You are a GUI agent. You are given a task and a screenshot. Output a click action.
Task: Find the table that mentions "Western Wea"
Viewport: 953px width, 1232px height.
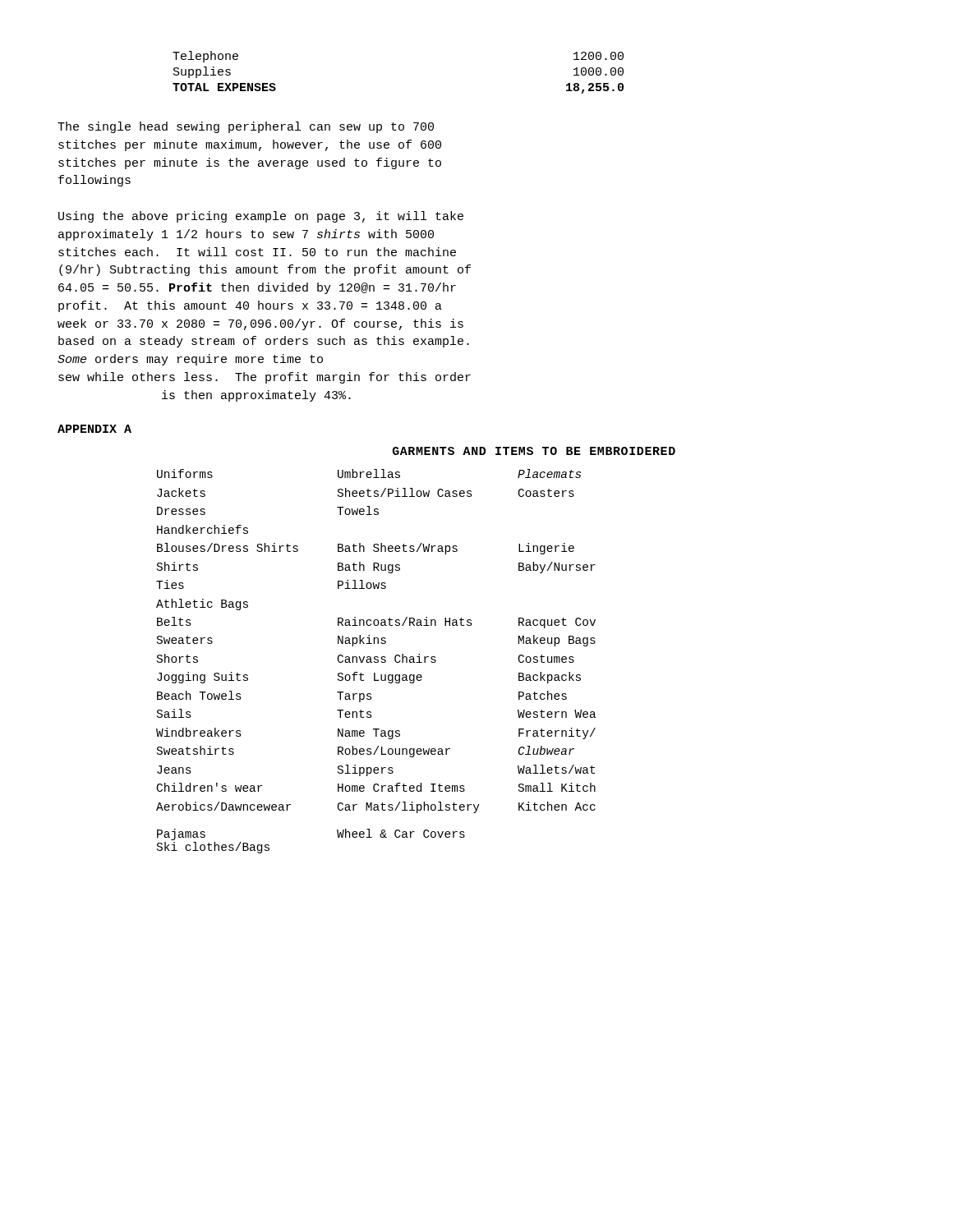click(526, 641)
